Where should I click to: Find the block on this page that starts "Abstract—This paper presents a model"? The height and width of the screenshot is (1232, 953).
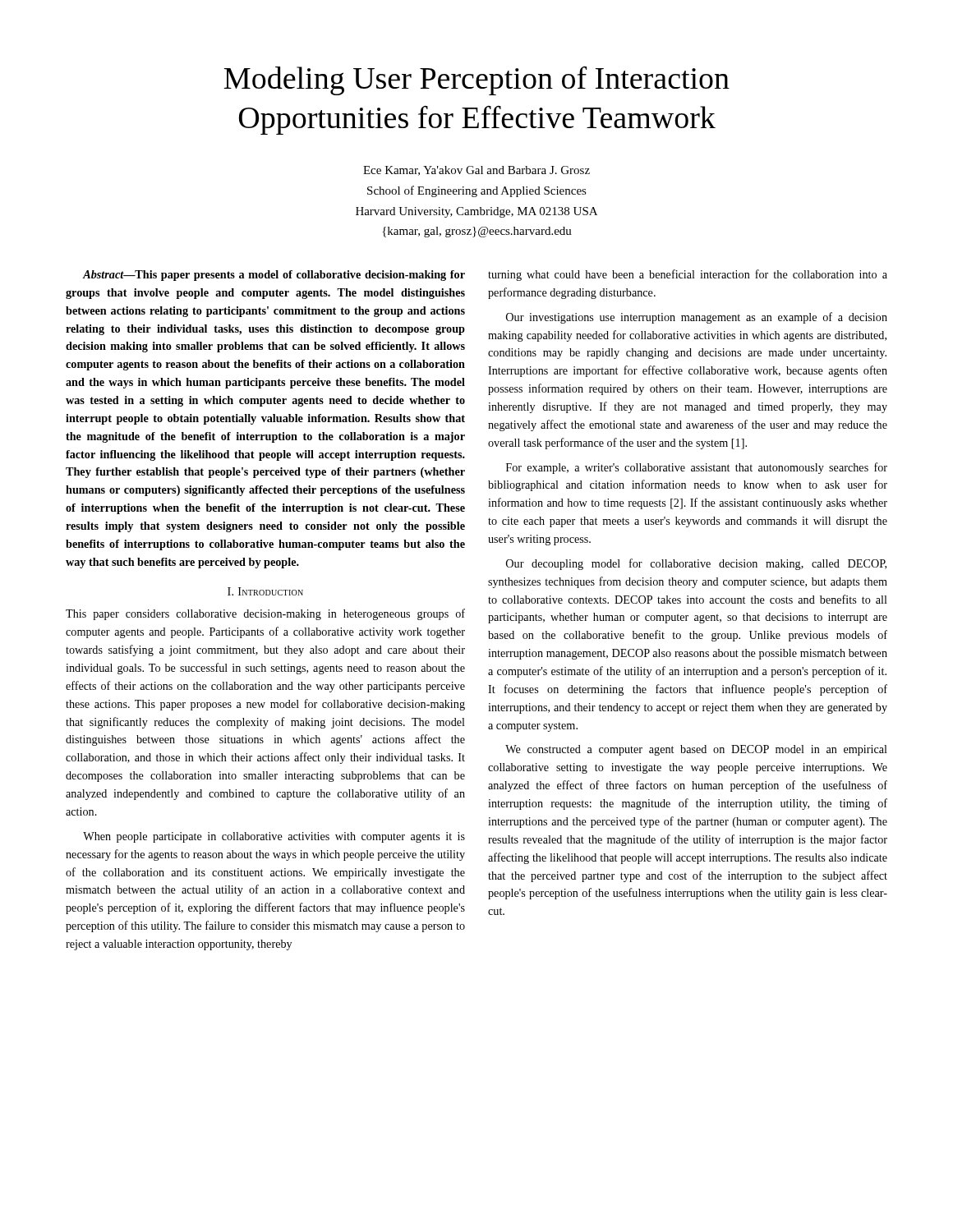point(265,419)
